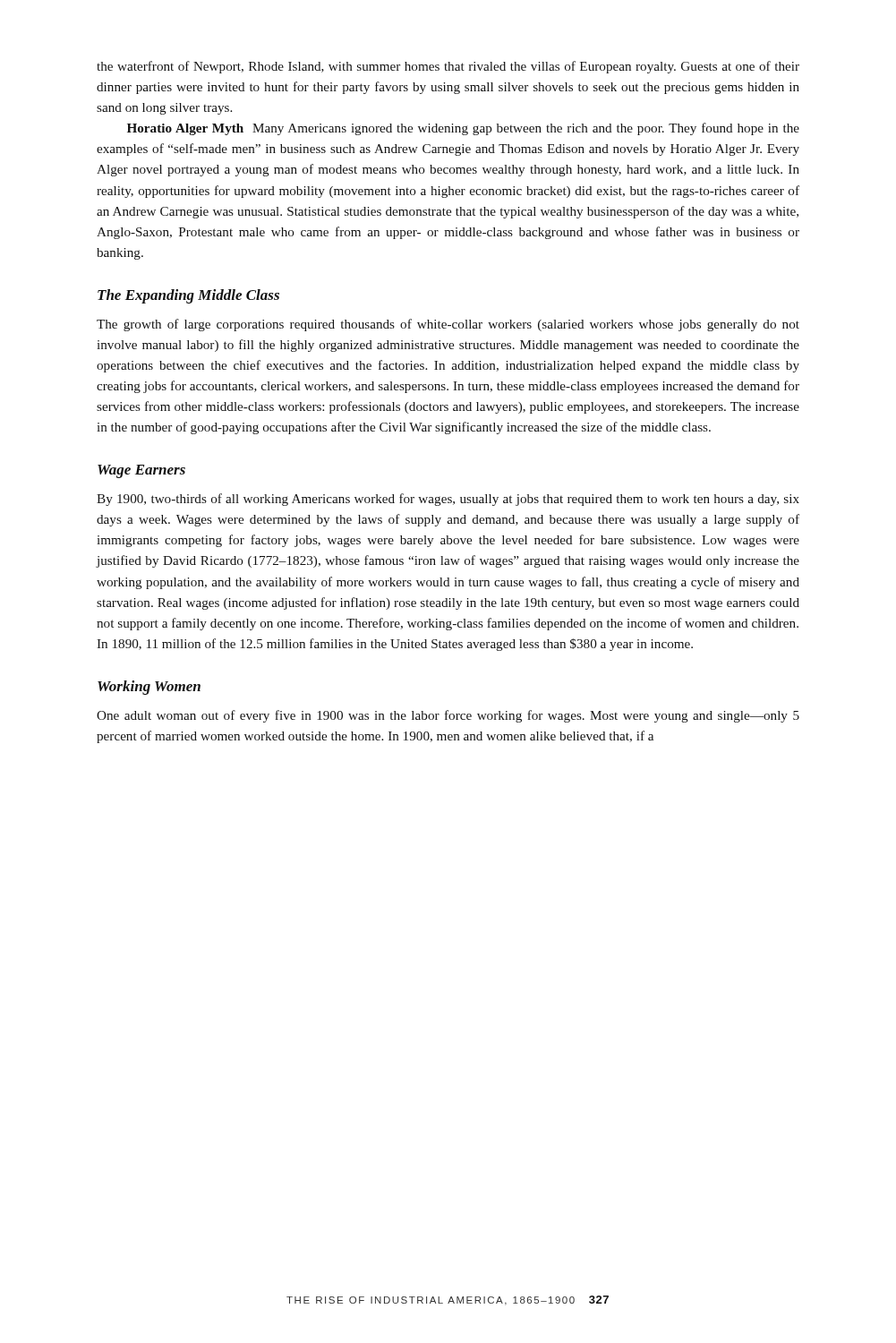
Task: Find the element starting "Wage Earners"
Action: pos(141,470)
